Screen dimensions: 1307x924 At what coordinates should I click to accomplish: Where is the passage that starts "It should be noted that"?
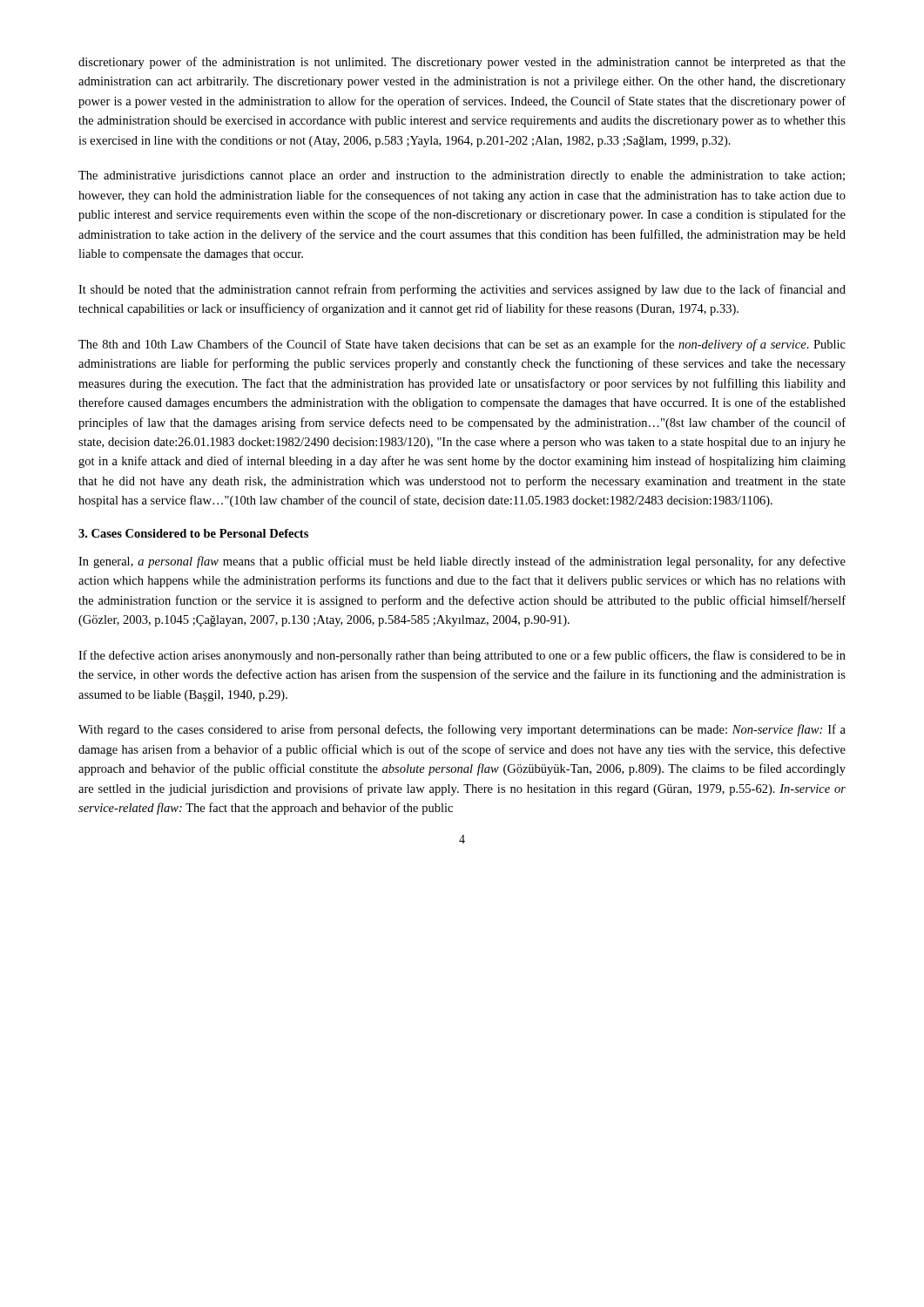pyautogui.click(x=462, y=299)
